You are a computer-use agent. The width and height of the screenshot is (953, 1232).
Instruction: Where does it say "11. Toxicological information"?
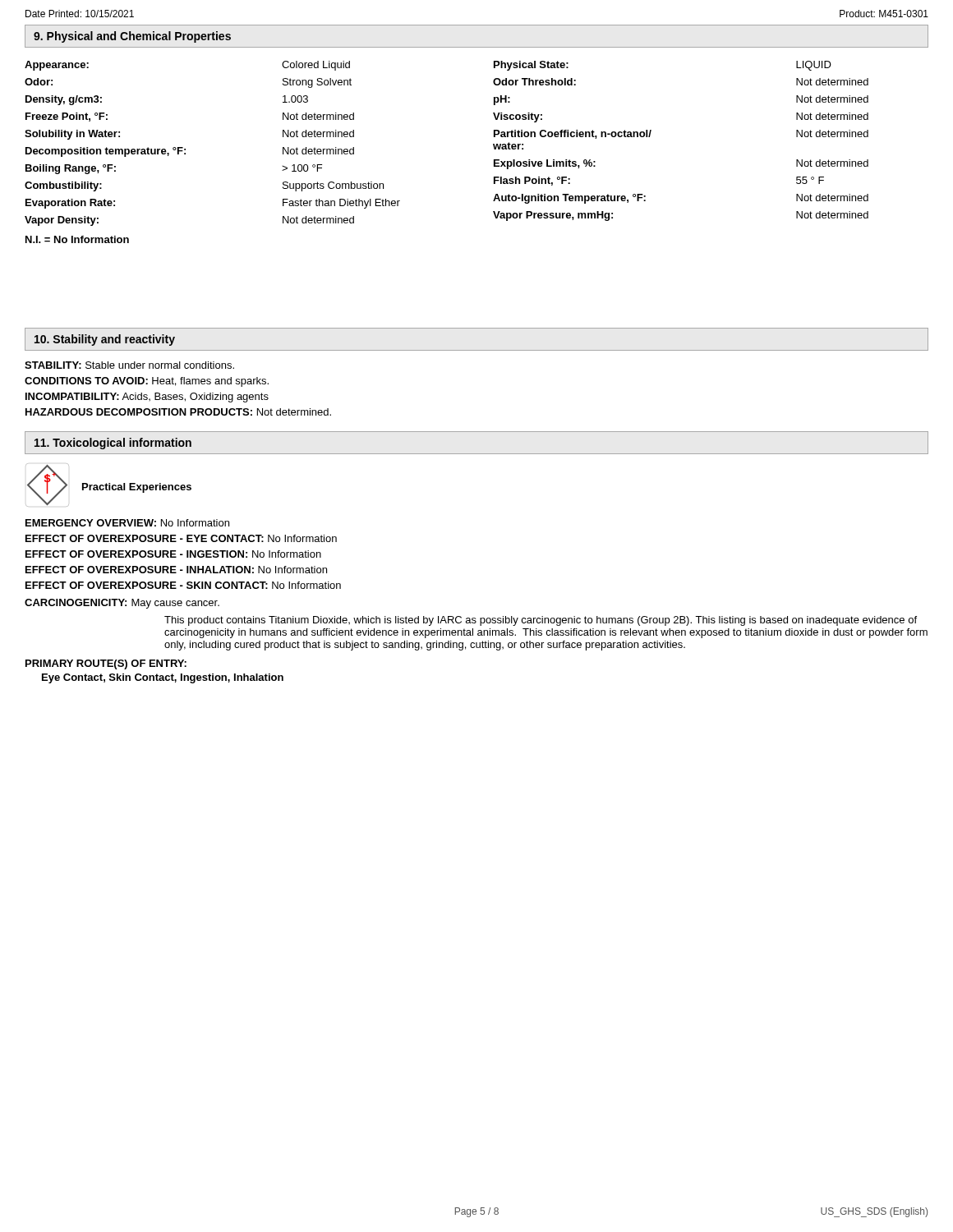point(113,443)
